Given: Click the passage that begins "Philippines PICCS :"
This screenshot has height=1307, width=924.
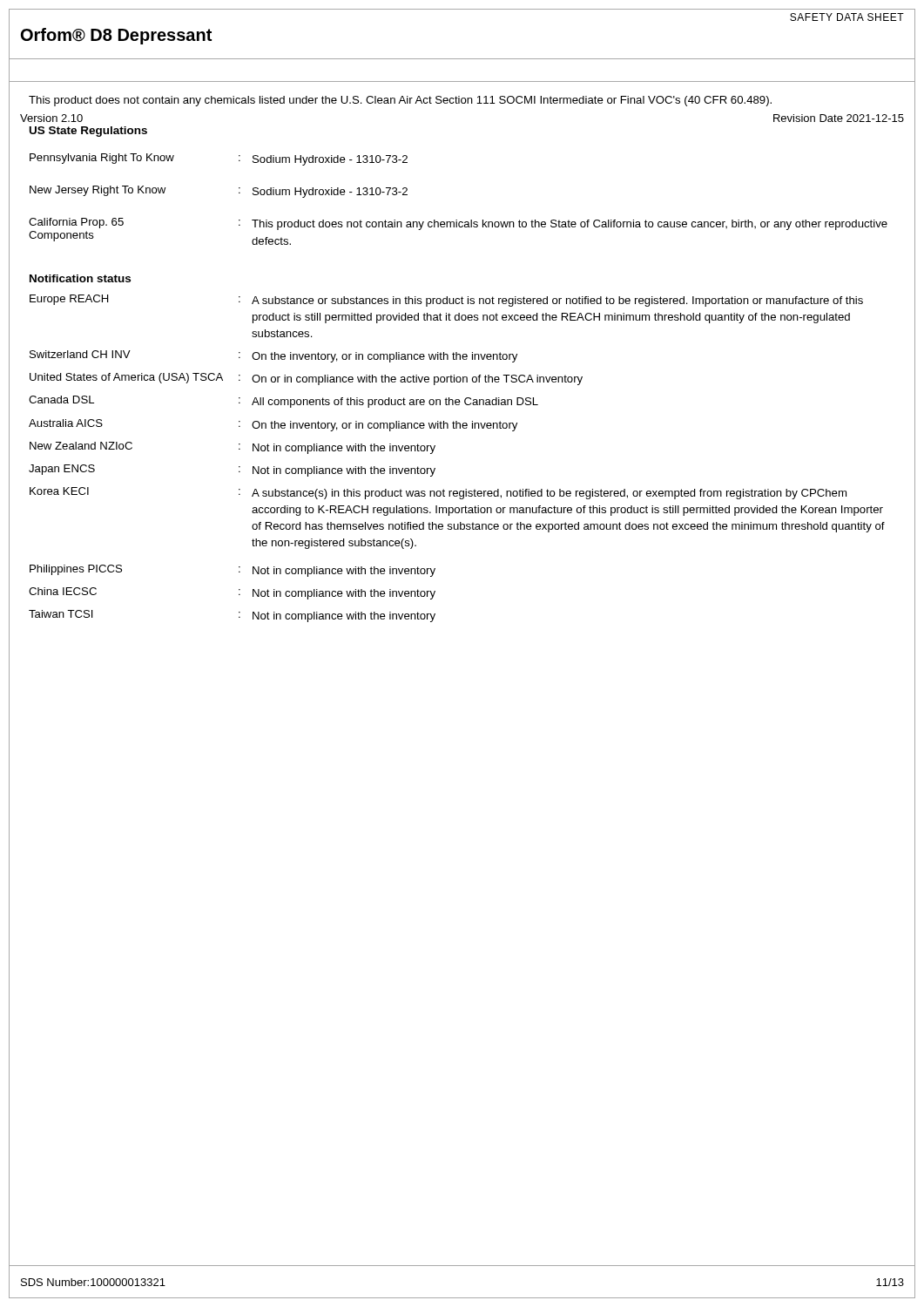Looking at the screenshot, I should [79, 571].
